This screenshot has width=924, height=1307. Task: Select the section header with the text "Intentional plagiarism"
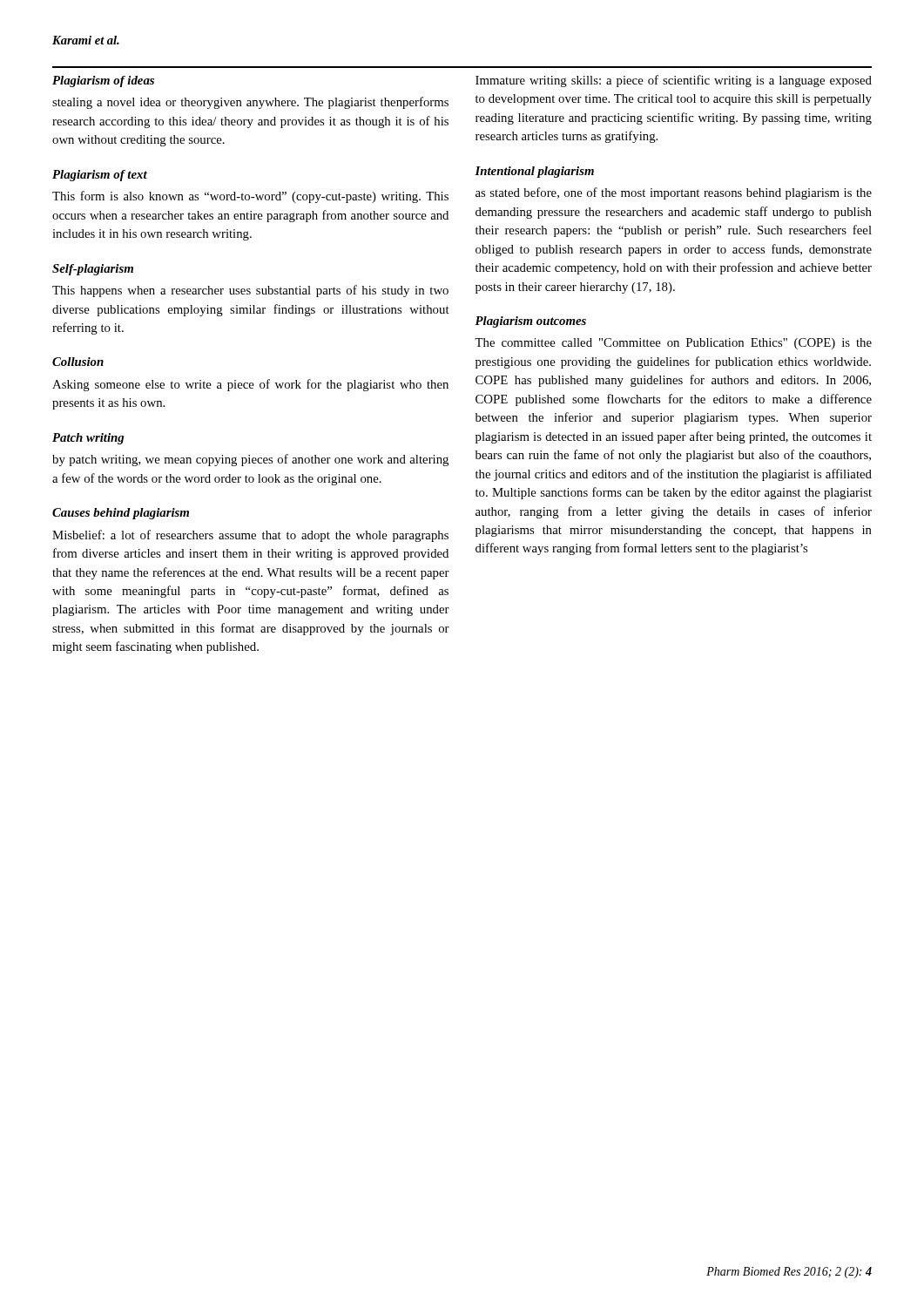pos(534,172)
